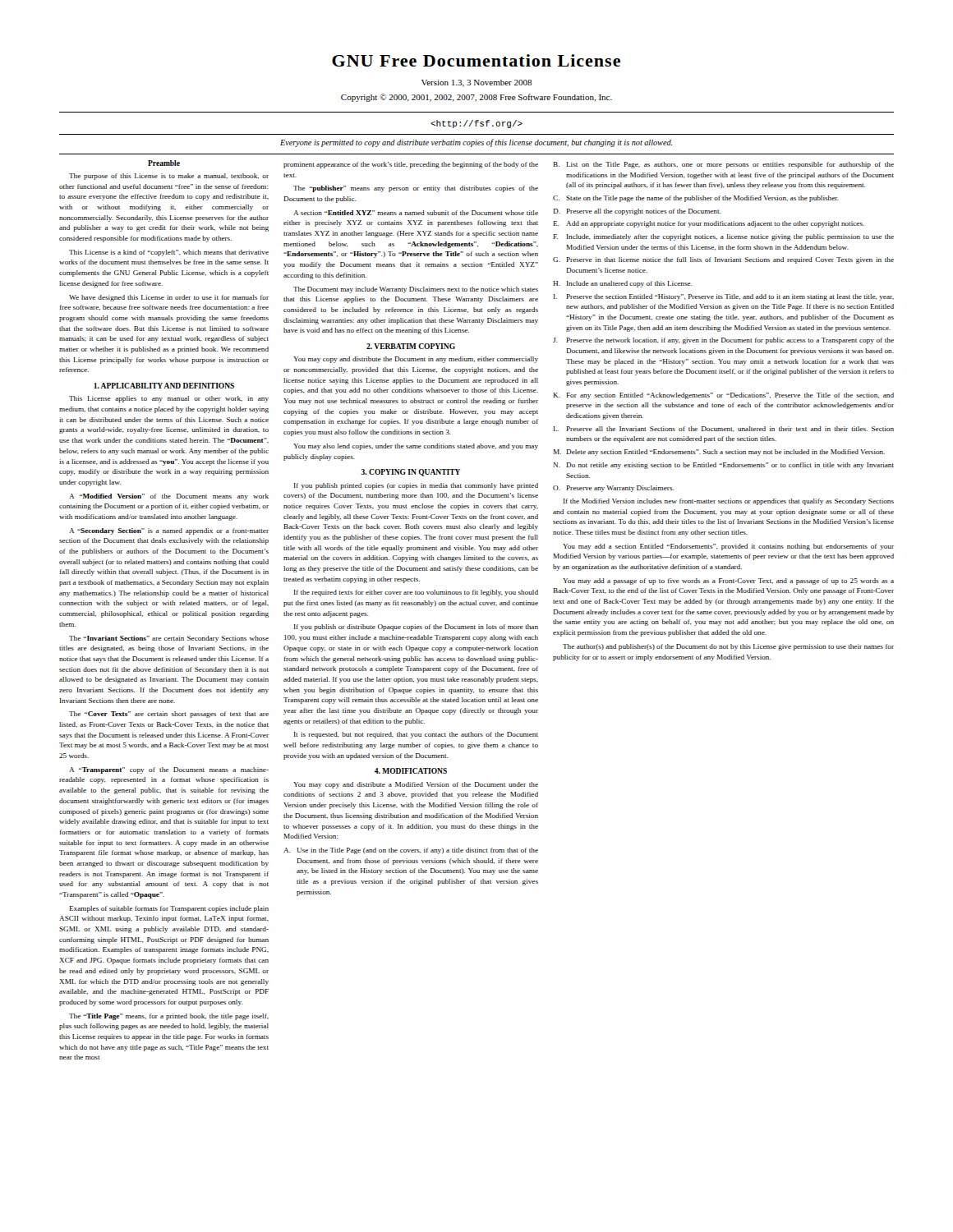Navigate to the passage starting "prominent appearance of the"
953x1232 pixels.
click(x=411, y=248)
